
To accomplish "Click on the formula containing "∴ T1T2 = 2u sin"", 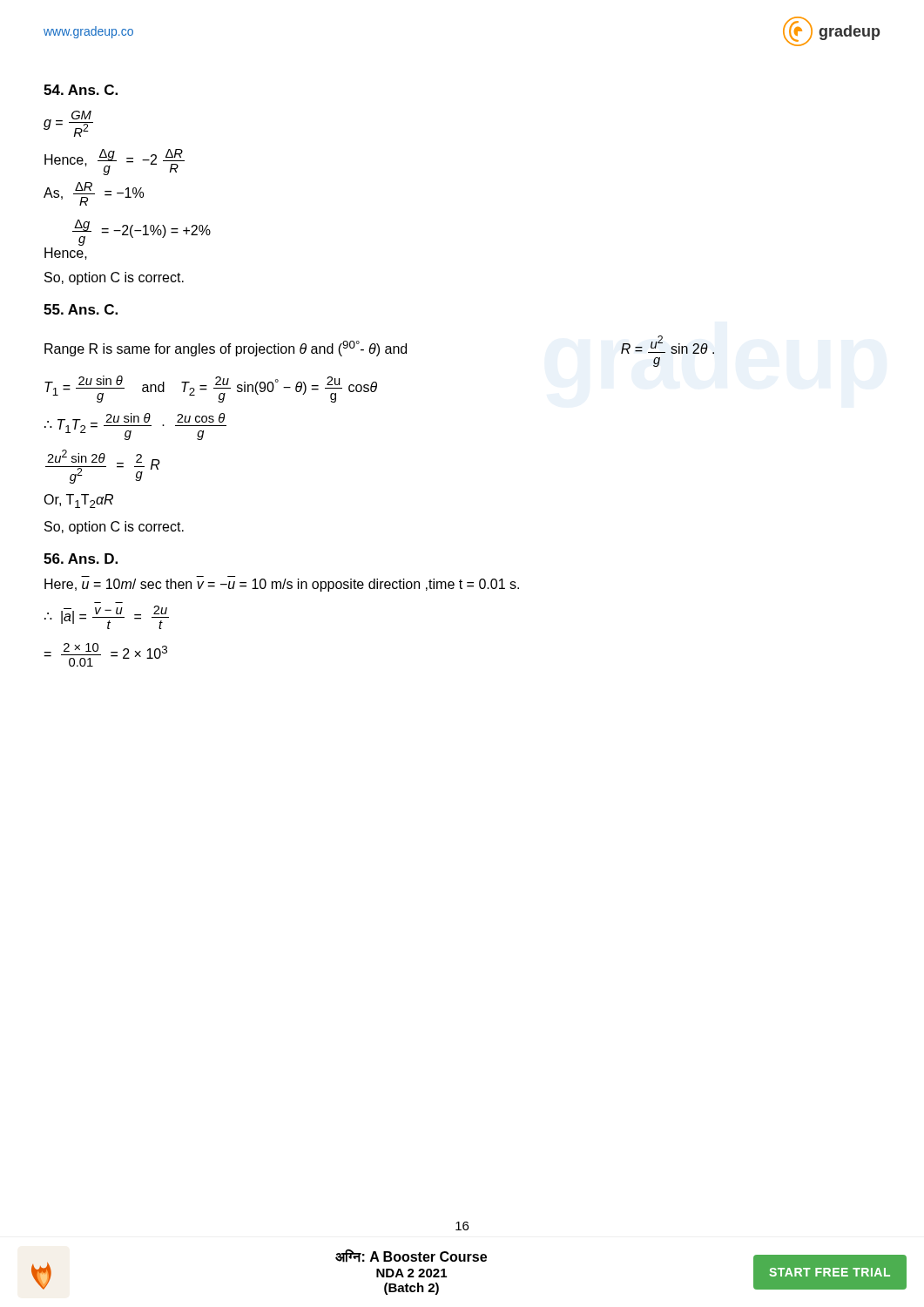I will pyautogui.click(x=135, y=426).
